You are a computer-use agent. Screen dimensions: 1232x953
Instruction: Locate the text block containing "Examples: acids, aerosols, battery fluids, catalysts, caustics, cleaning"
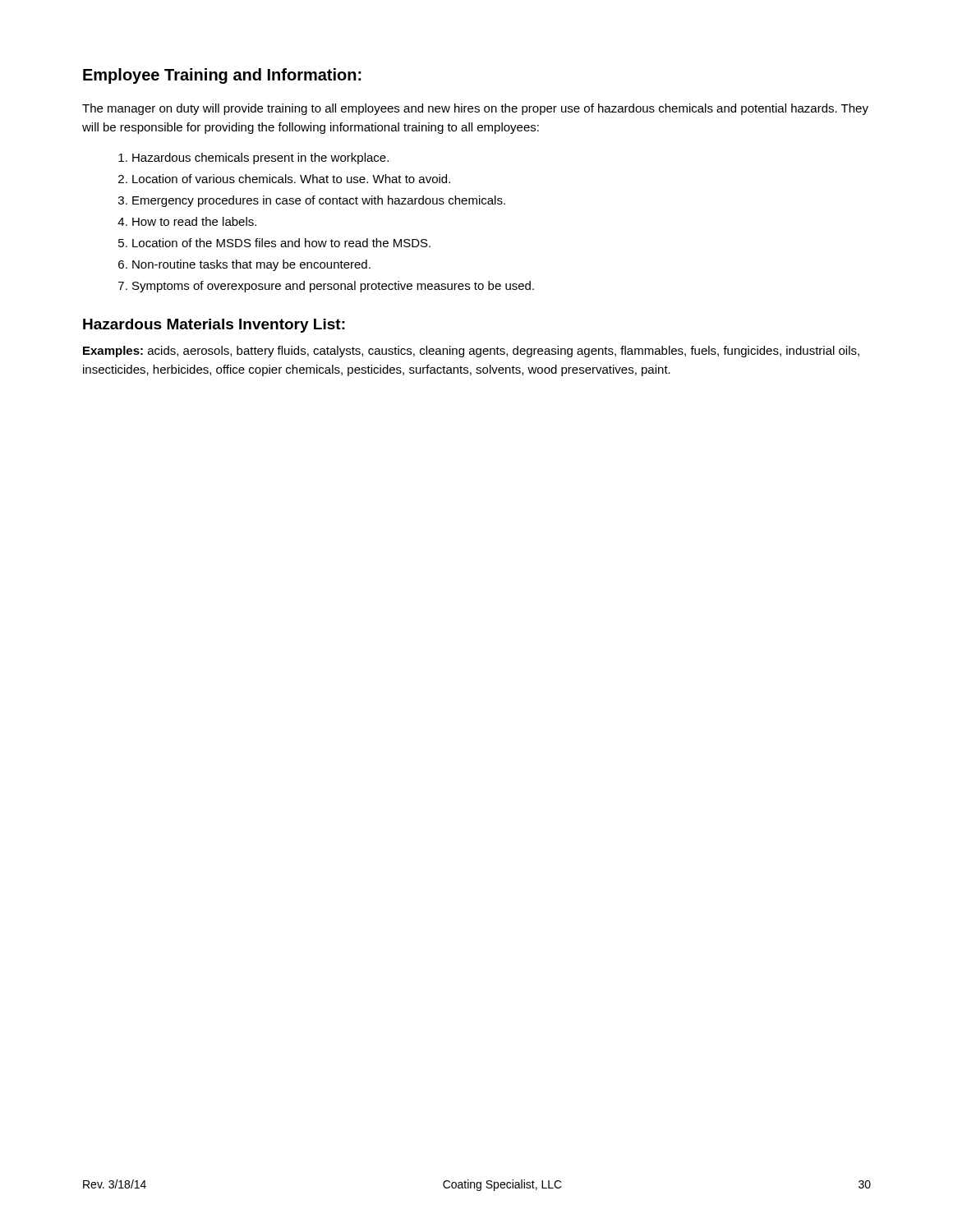[x=471, y=360]
